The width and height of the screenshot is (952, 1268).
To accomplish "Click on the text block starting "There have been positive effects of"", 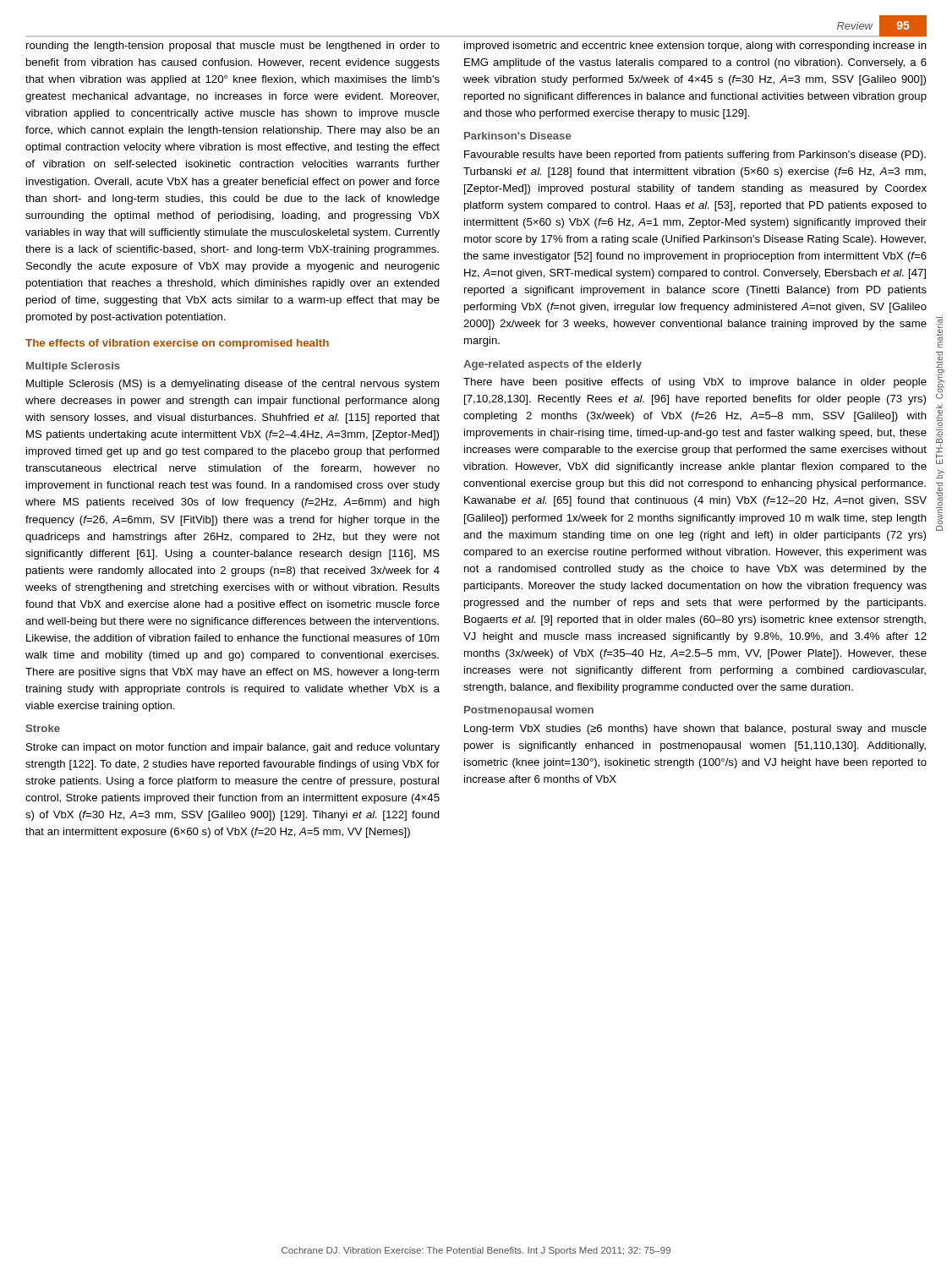I will tap(695, 535).
